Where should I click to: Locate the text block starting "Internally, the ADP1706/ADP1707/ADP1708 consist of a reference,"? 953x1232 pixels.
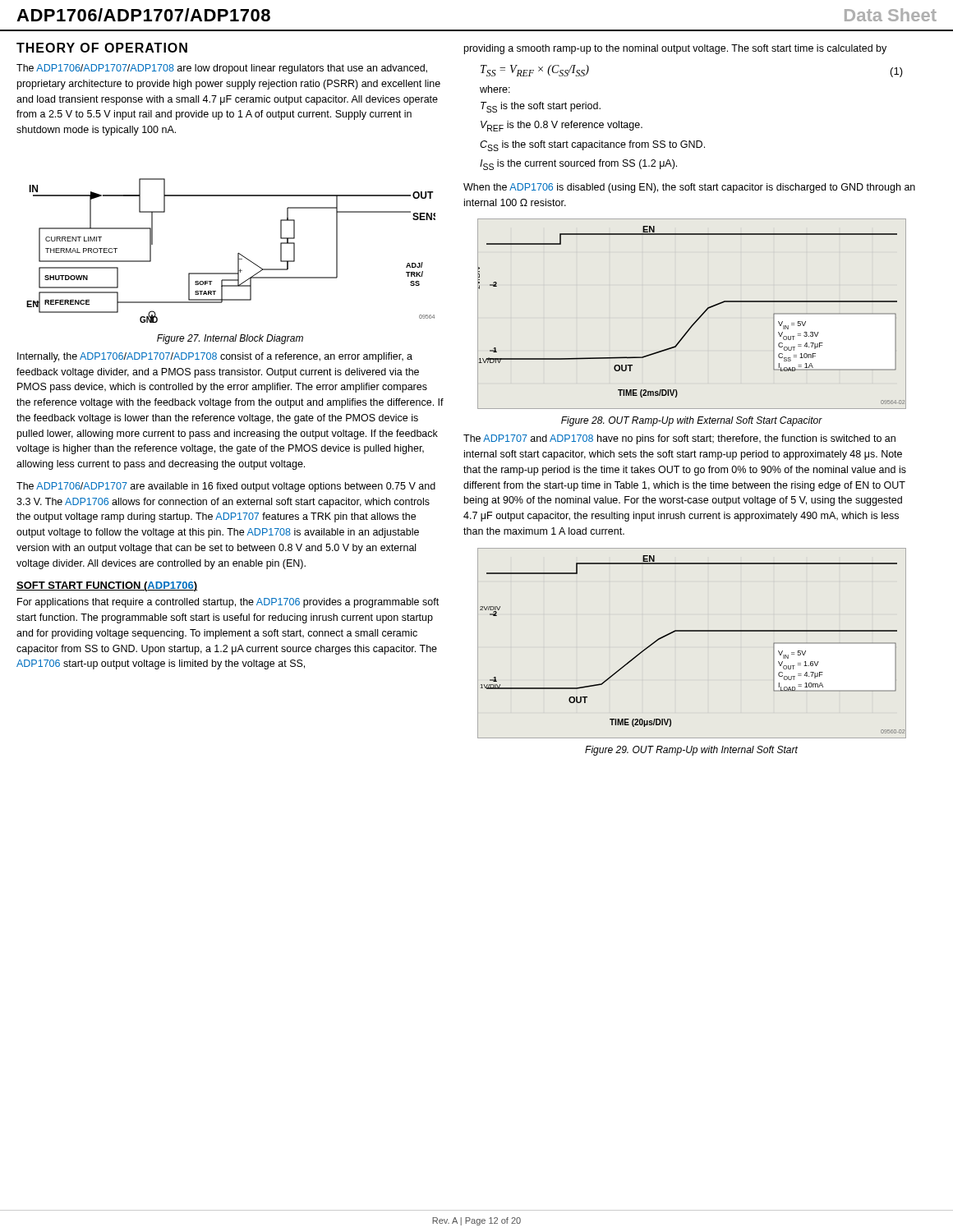pyautogui.click(x=230, y=410)
